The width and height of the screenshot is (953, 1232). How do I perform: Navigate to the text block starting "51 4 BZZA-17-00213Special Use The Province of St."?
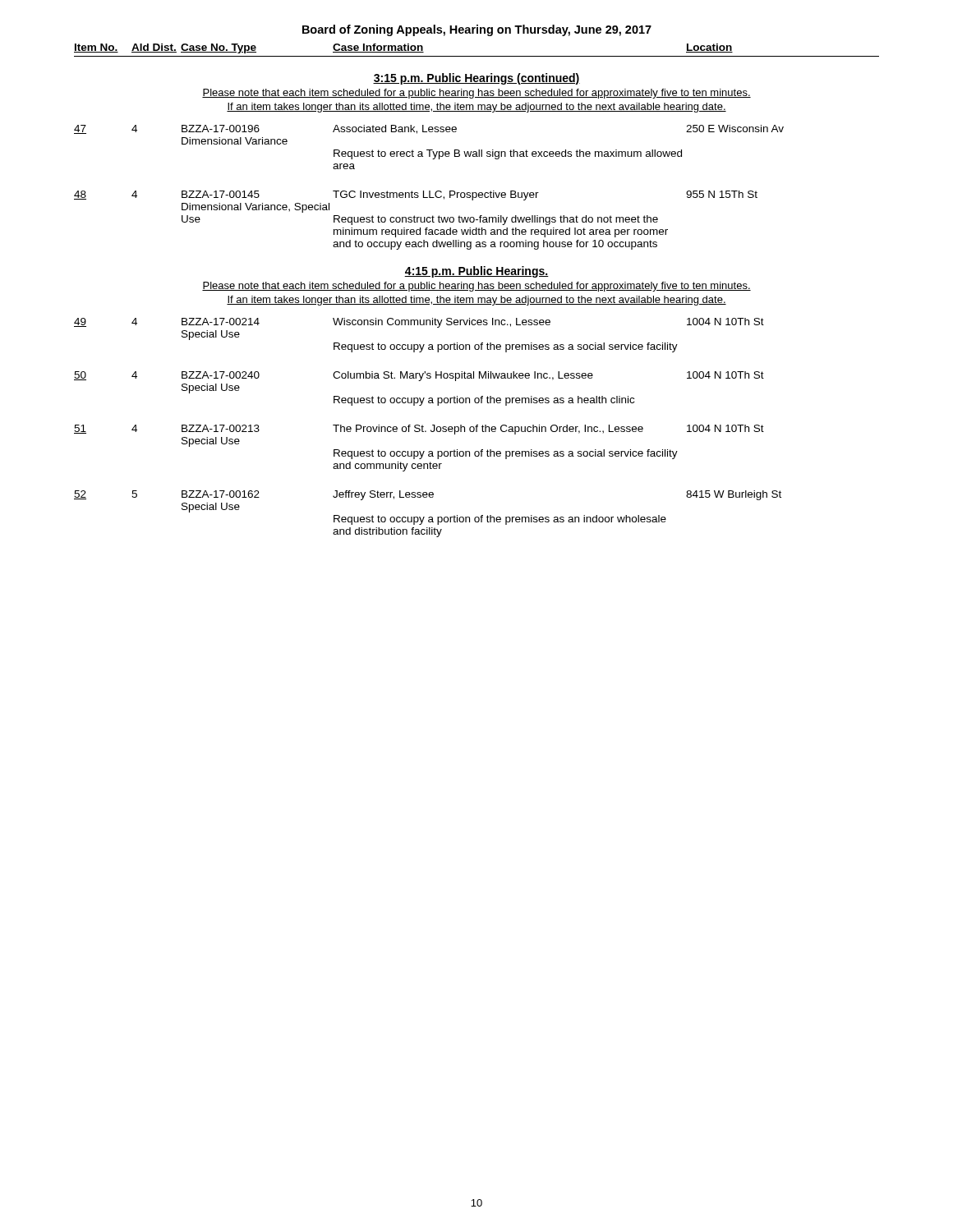point(462,446)
